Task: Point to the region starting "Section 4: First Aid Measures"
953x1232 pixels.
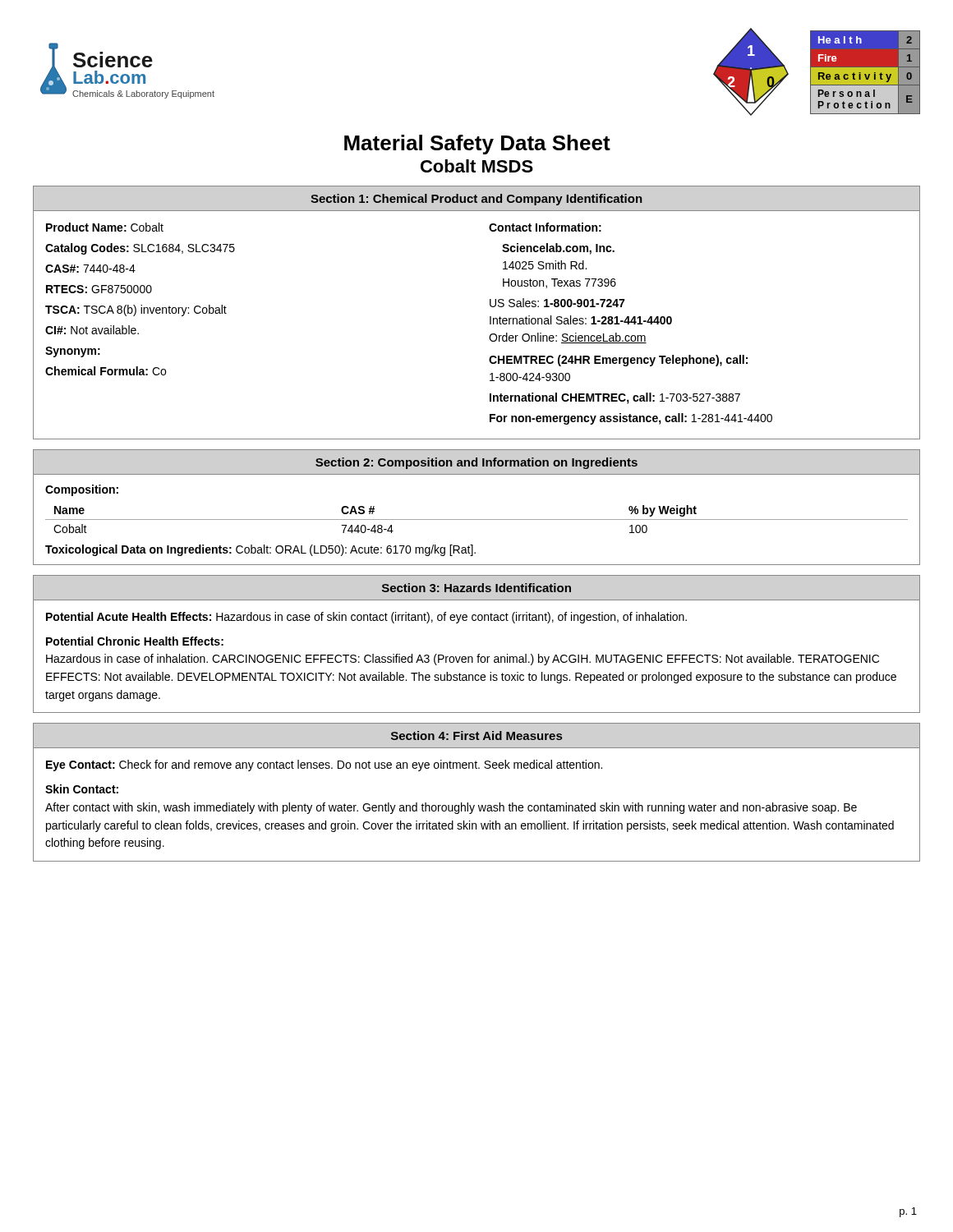Action: pyautogui.click(x=476, y=736)
